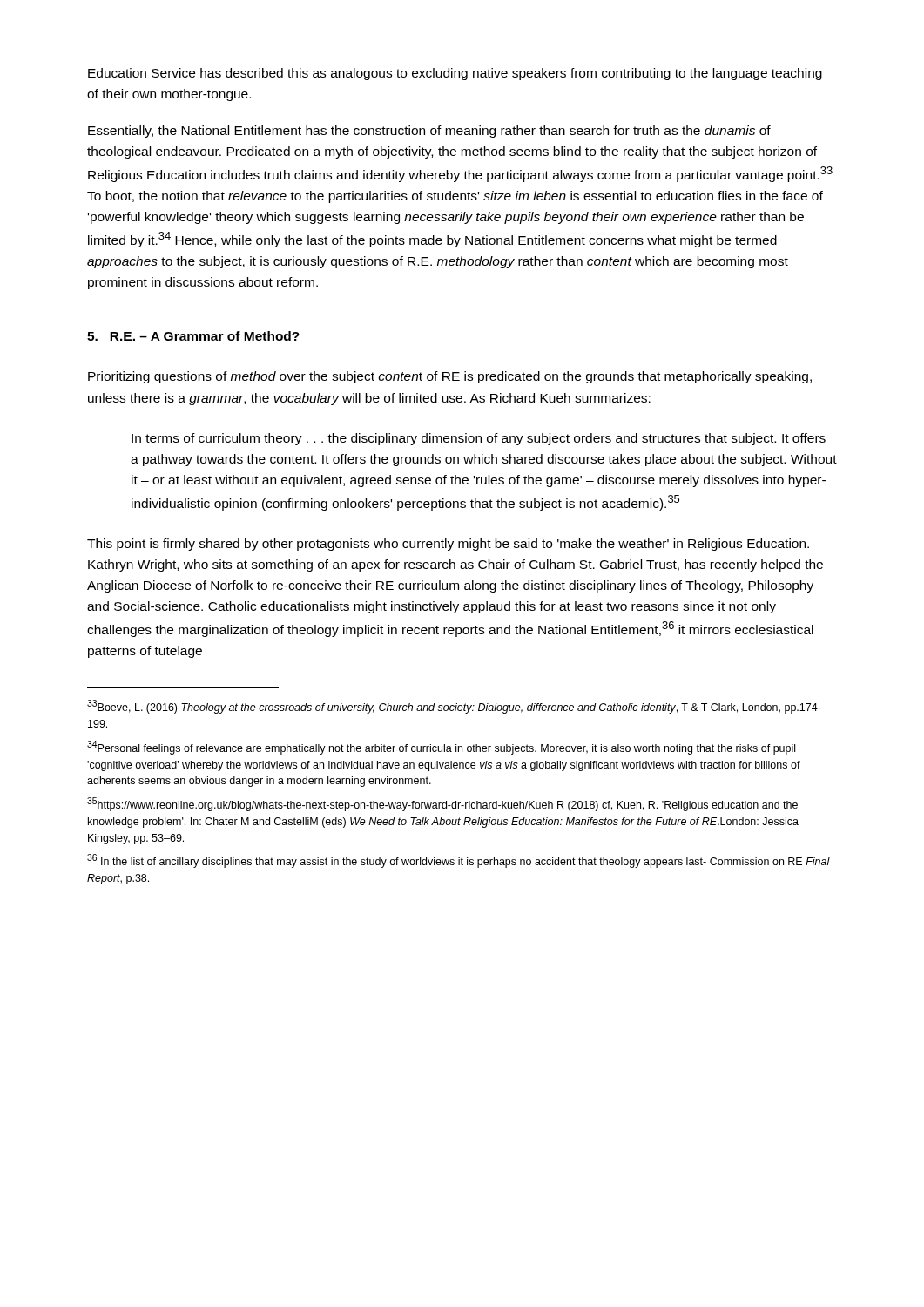The image size is (924, 1307).
Task: Locate the footnote that says "33Boeve, L. (2016) Theology at the"
Action: [x=454, y=714]
